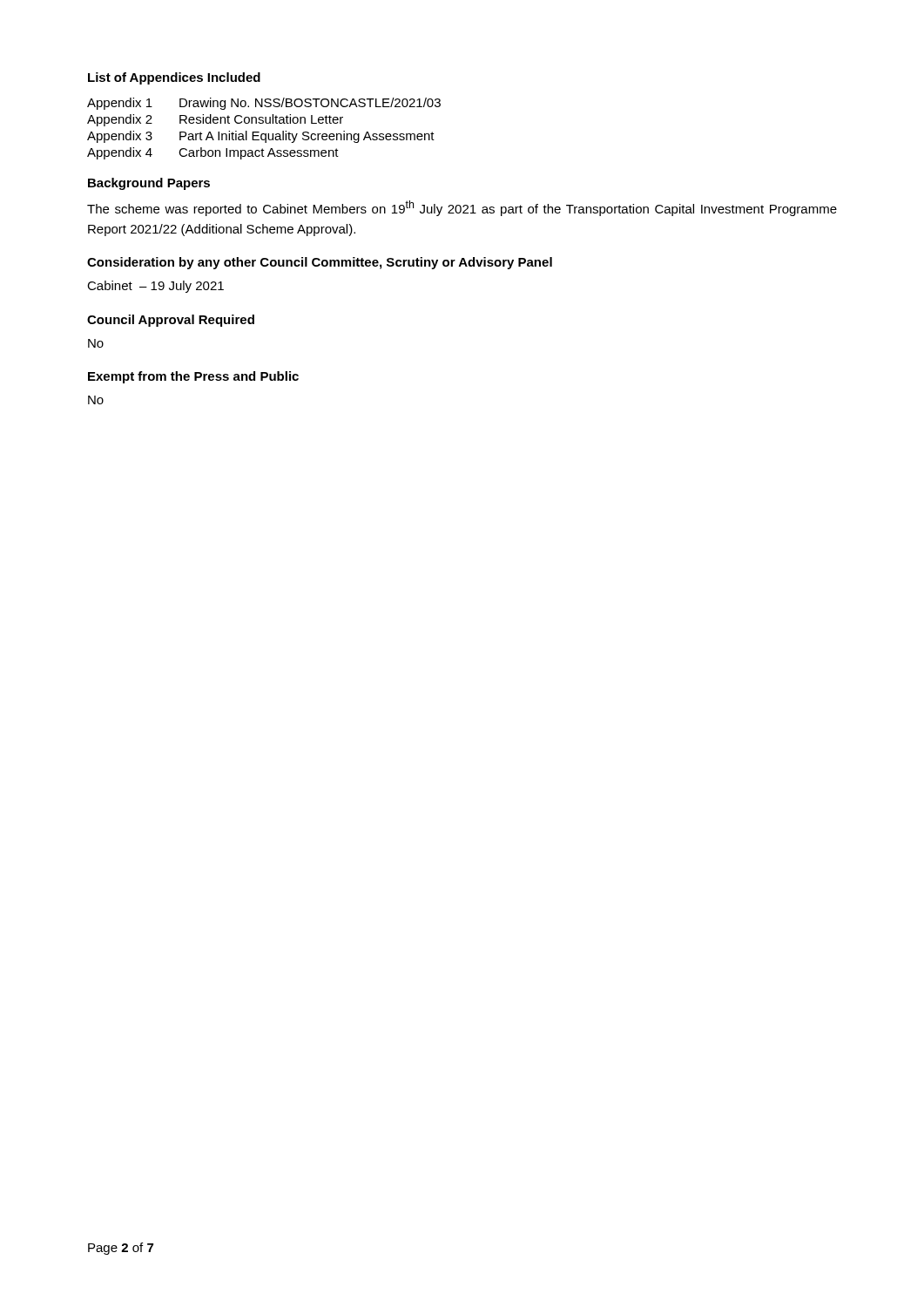Screen dimensions: 1307x924
Task: Click where it says "Cabinet – 19 July 2021"
Action: click(x=156, y=285)
